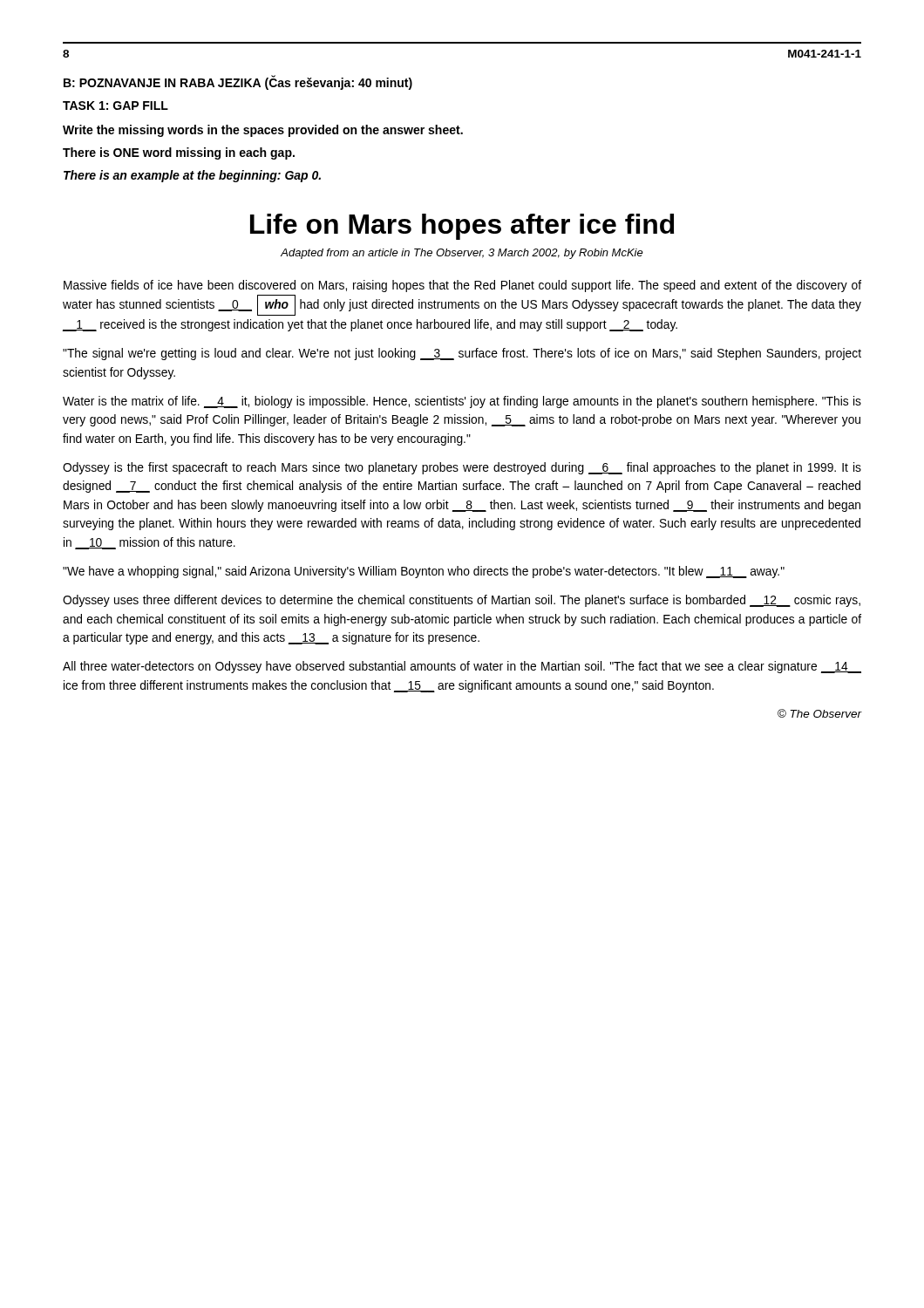Click the passage that begins "Odyssey is the first spacecraft to"

(462, 505)
